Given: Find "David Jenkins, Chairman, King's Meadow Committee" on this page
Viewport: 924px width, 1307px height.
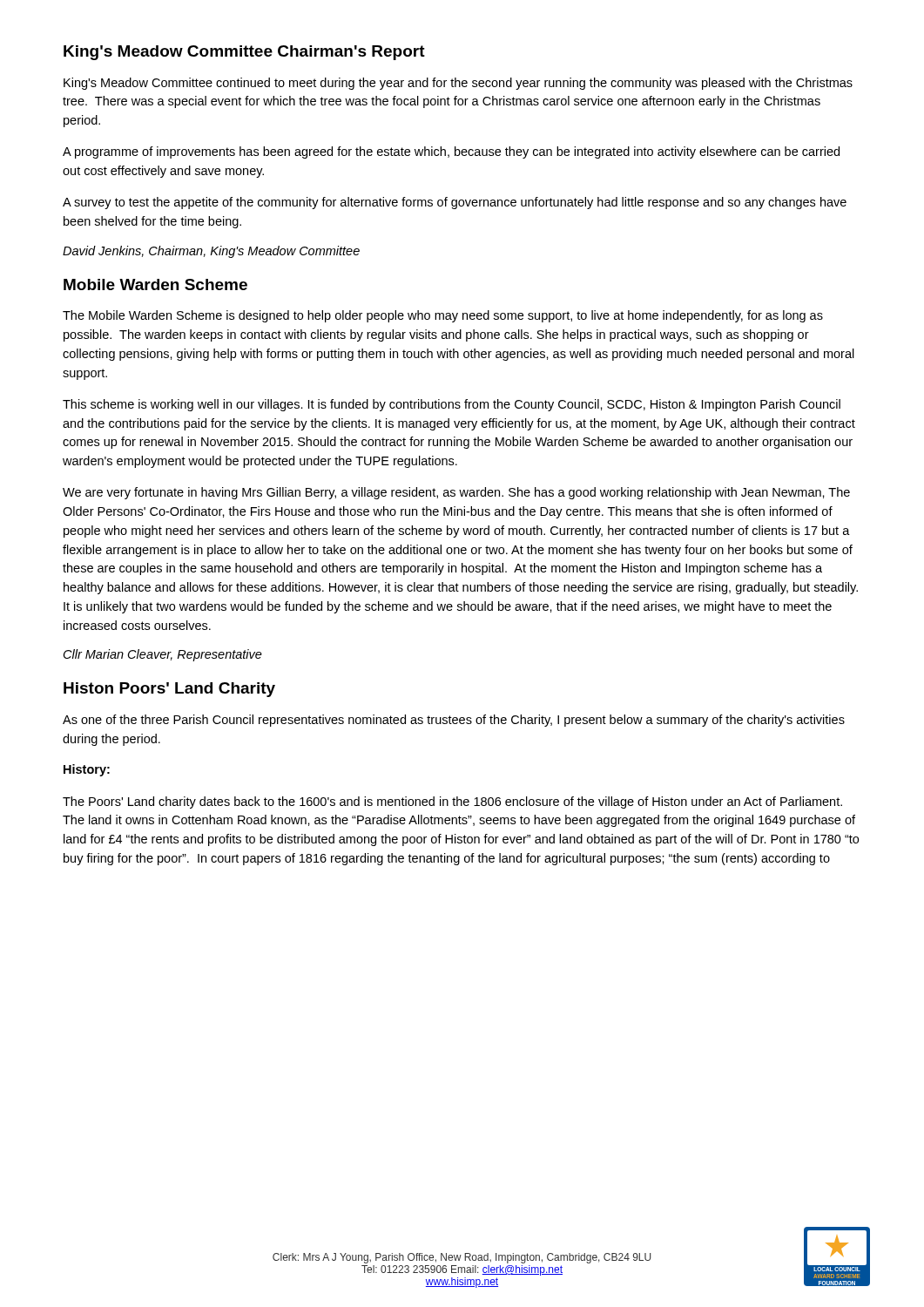Looking at the screenshot, I should coord(211,252).
